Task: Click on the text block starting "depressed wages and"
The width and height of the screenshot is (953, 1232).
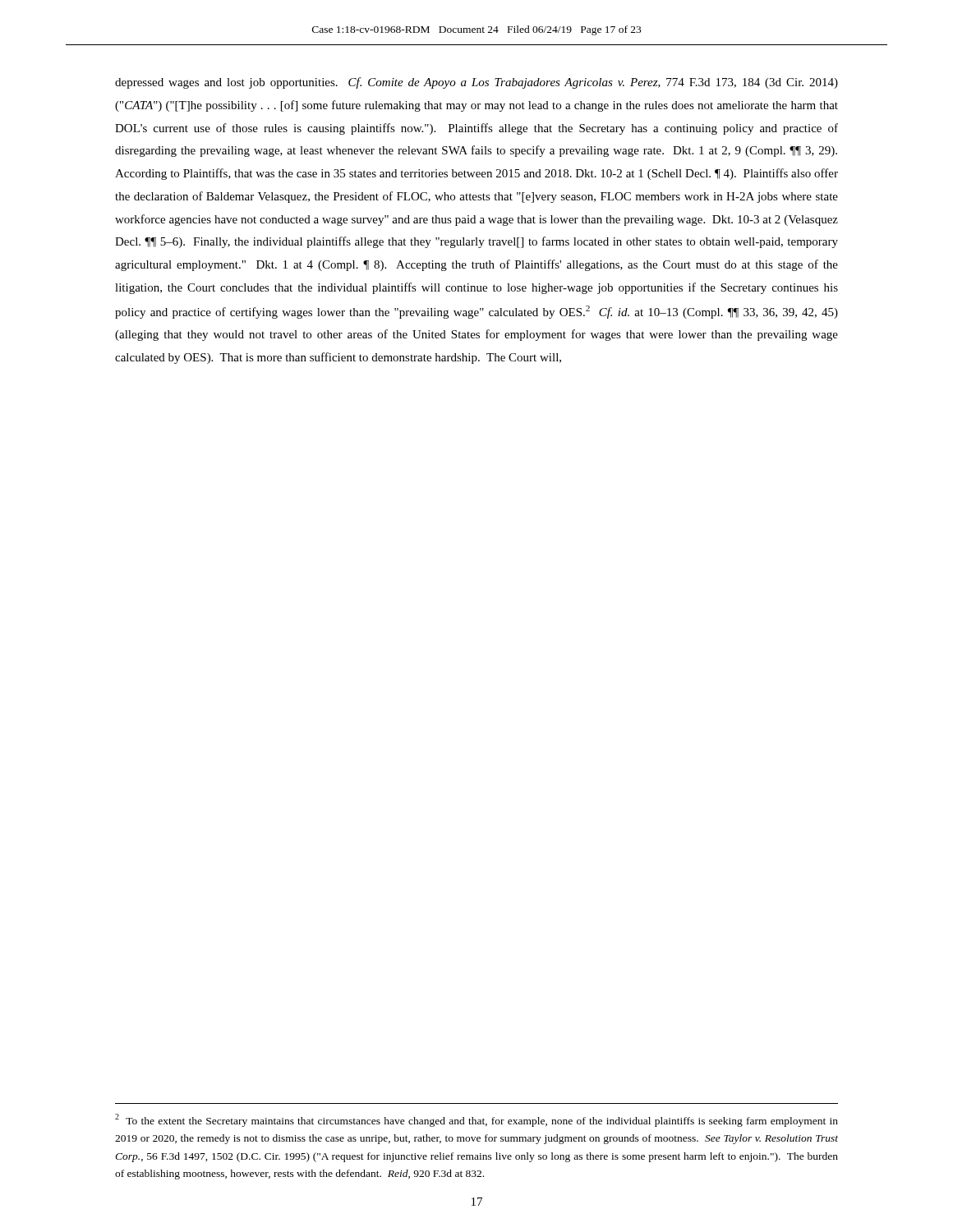Action: (x=476, y=220)
